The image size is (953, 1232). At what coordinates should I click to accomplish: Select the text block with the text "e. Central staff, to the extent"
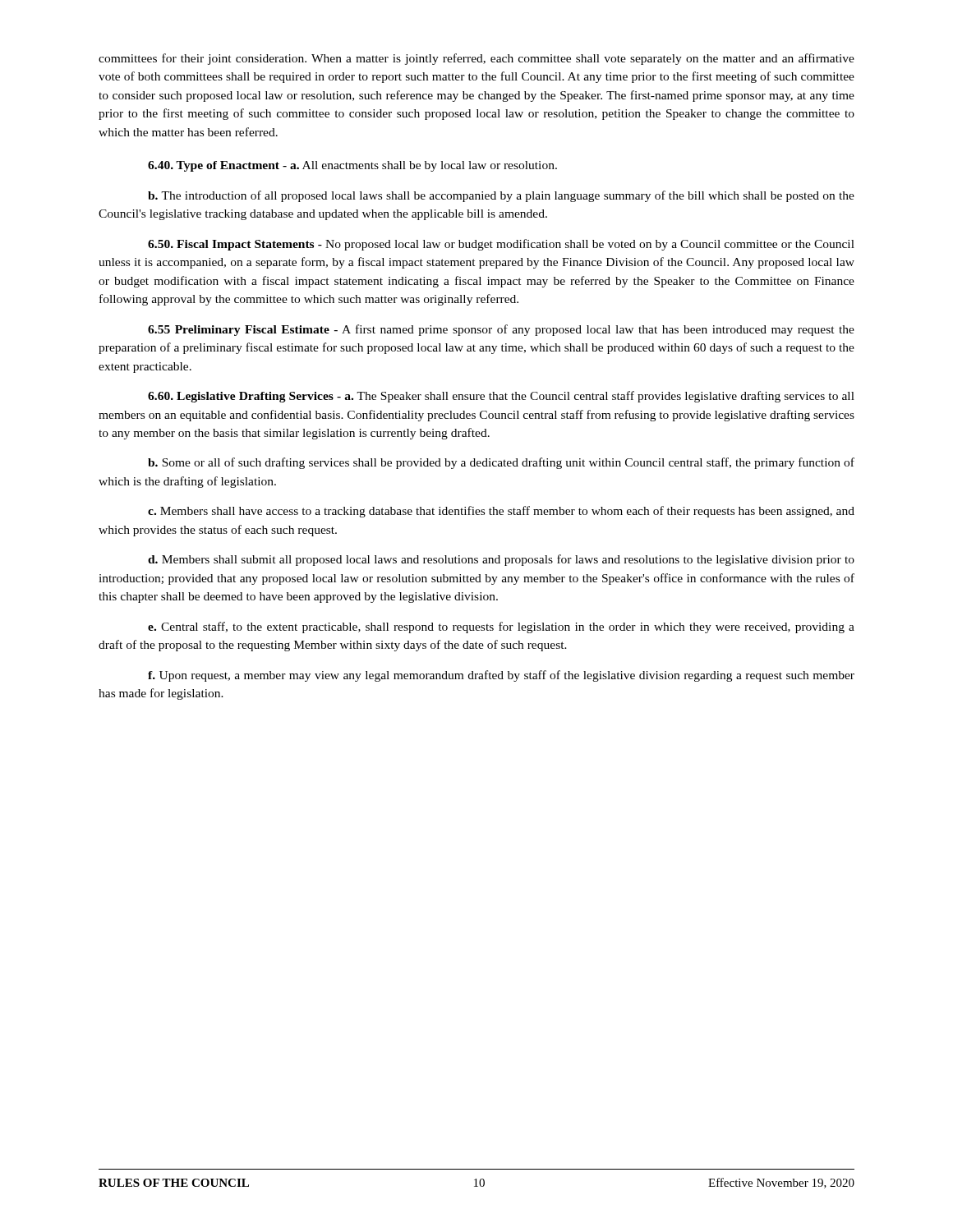click(476, 635)
